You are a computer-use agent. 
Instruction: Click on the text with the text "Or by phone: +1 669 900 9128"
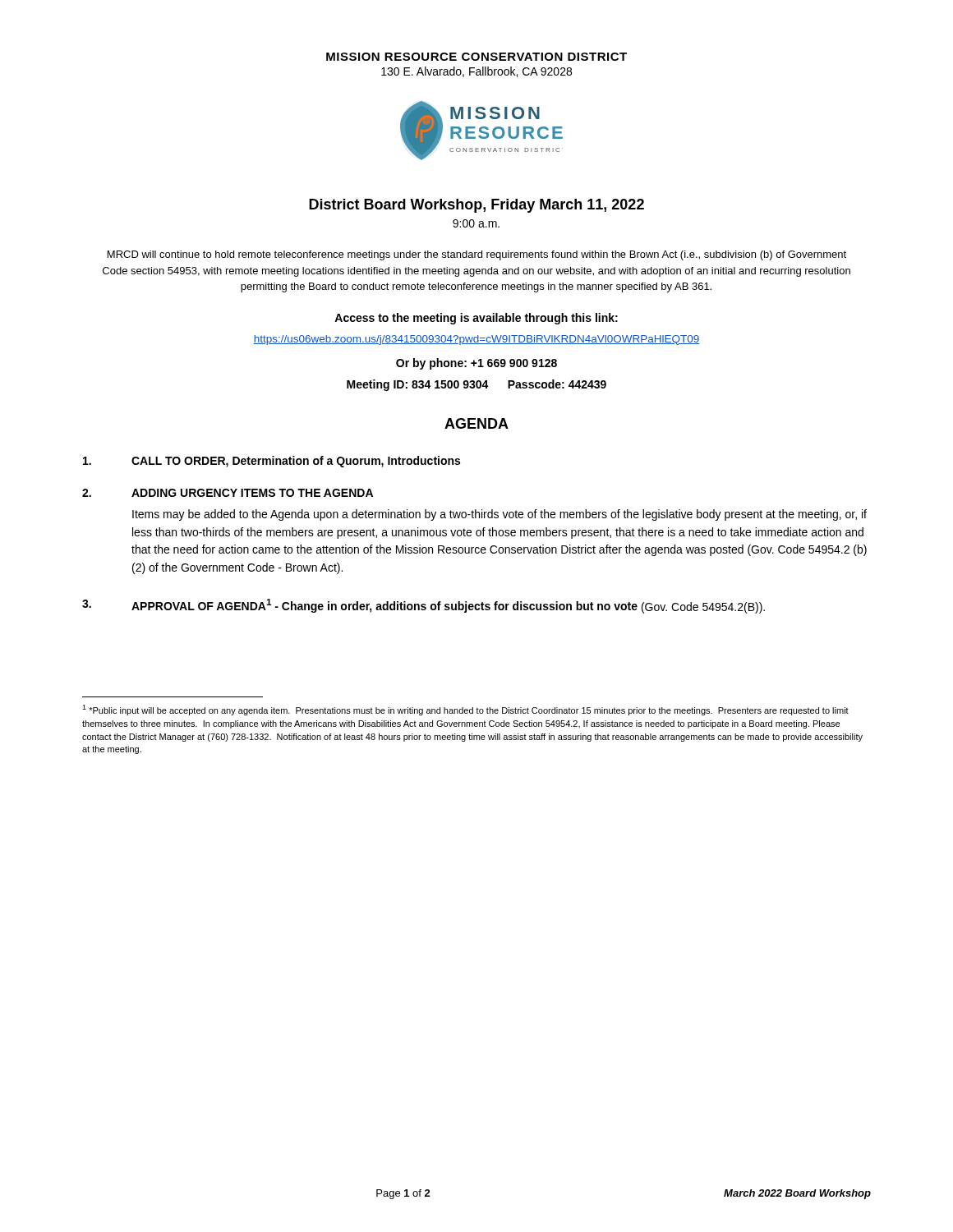[476, 363]
